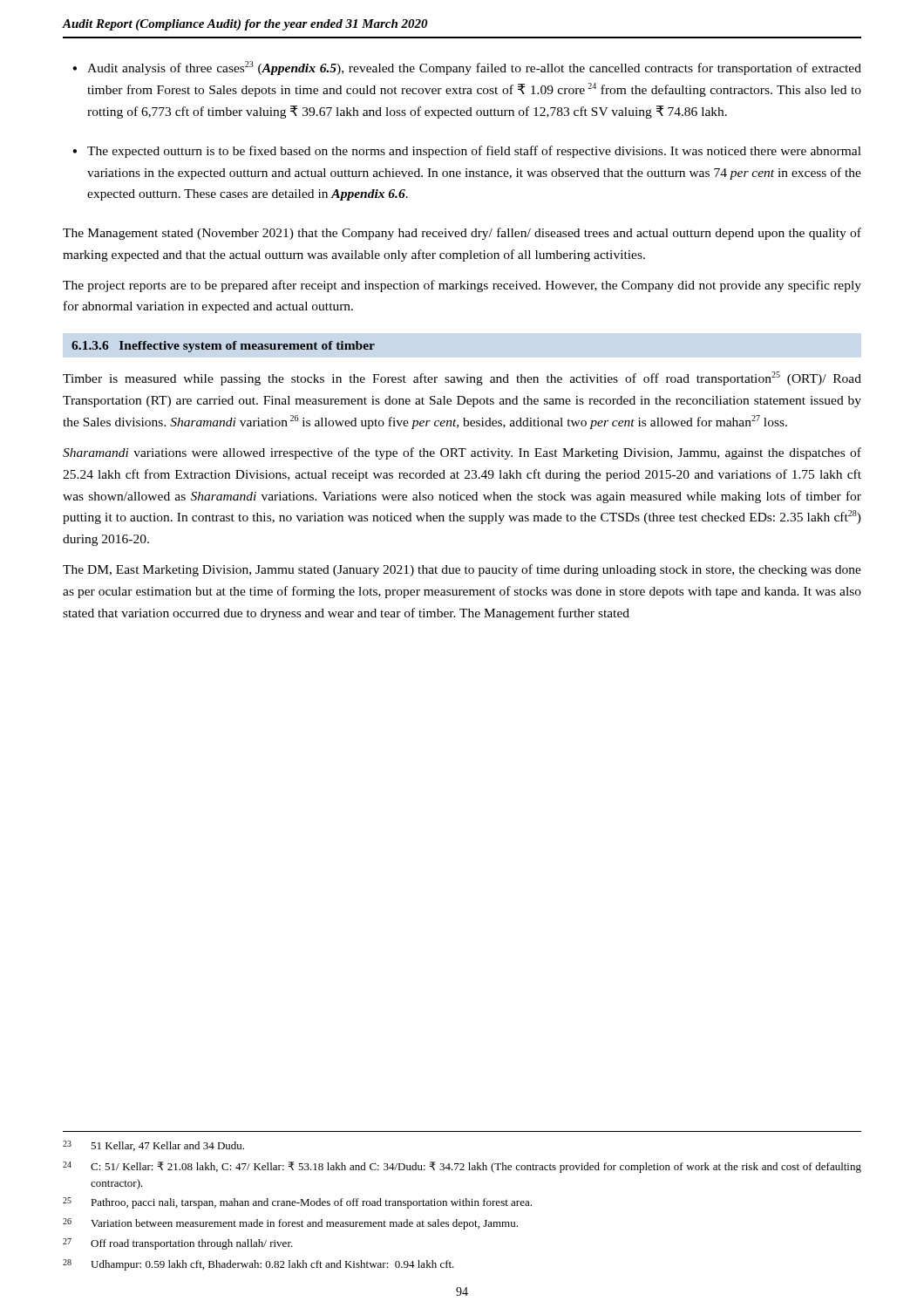Click on the footnote that reads "23 51 Kellar, 47 Kellar and 34 Dudu."
Screen dimensions: 1308x924
(153, 1146)
